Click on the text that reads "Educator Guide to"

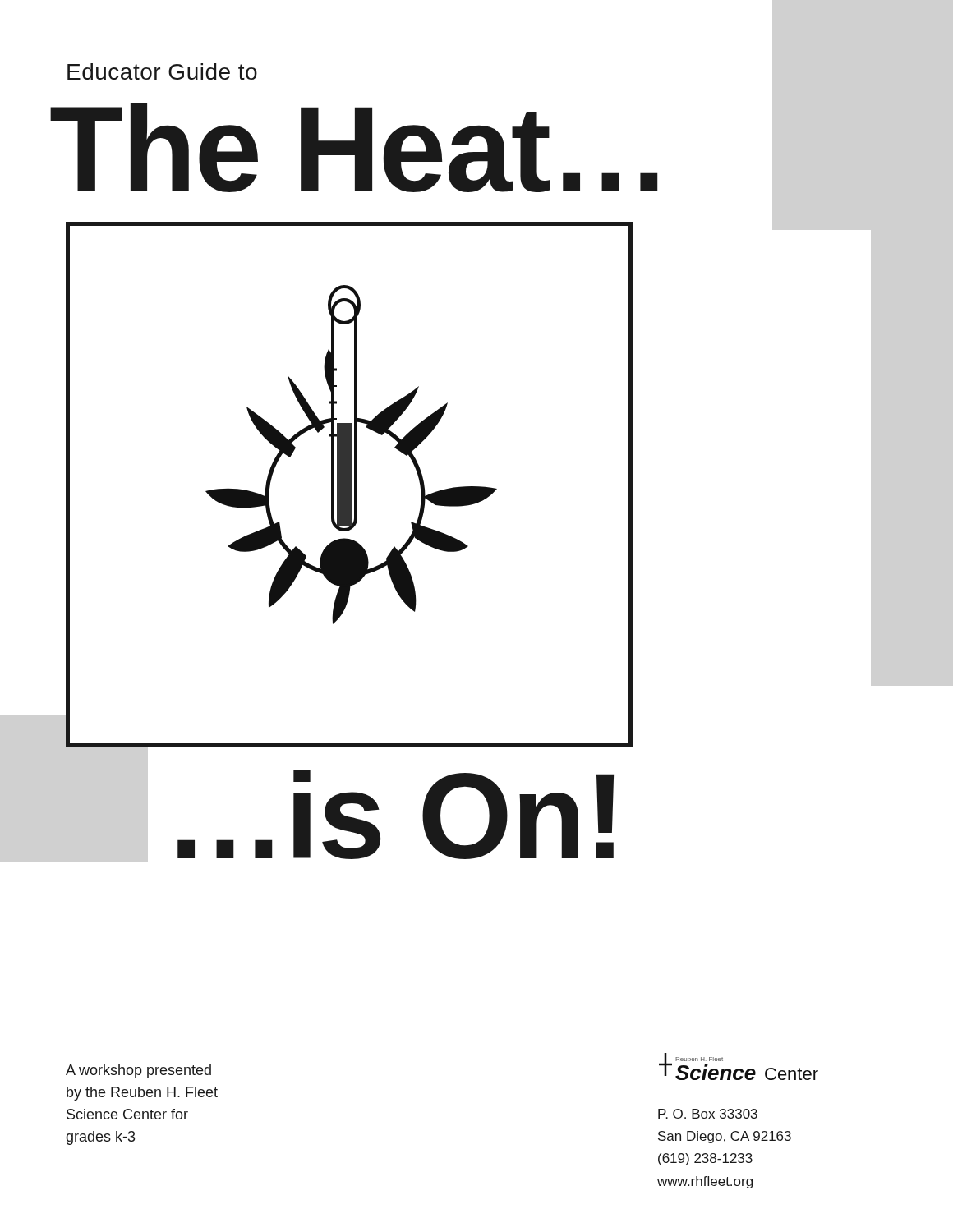point(162,72)
